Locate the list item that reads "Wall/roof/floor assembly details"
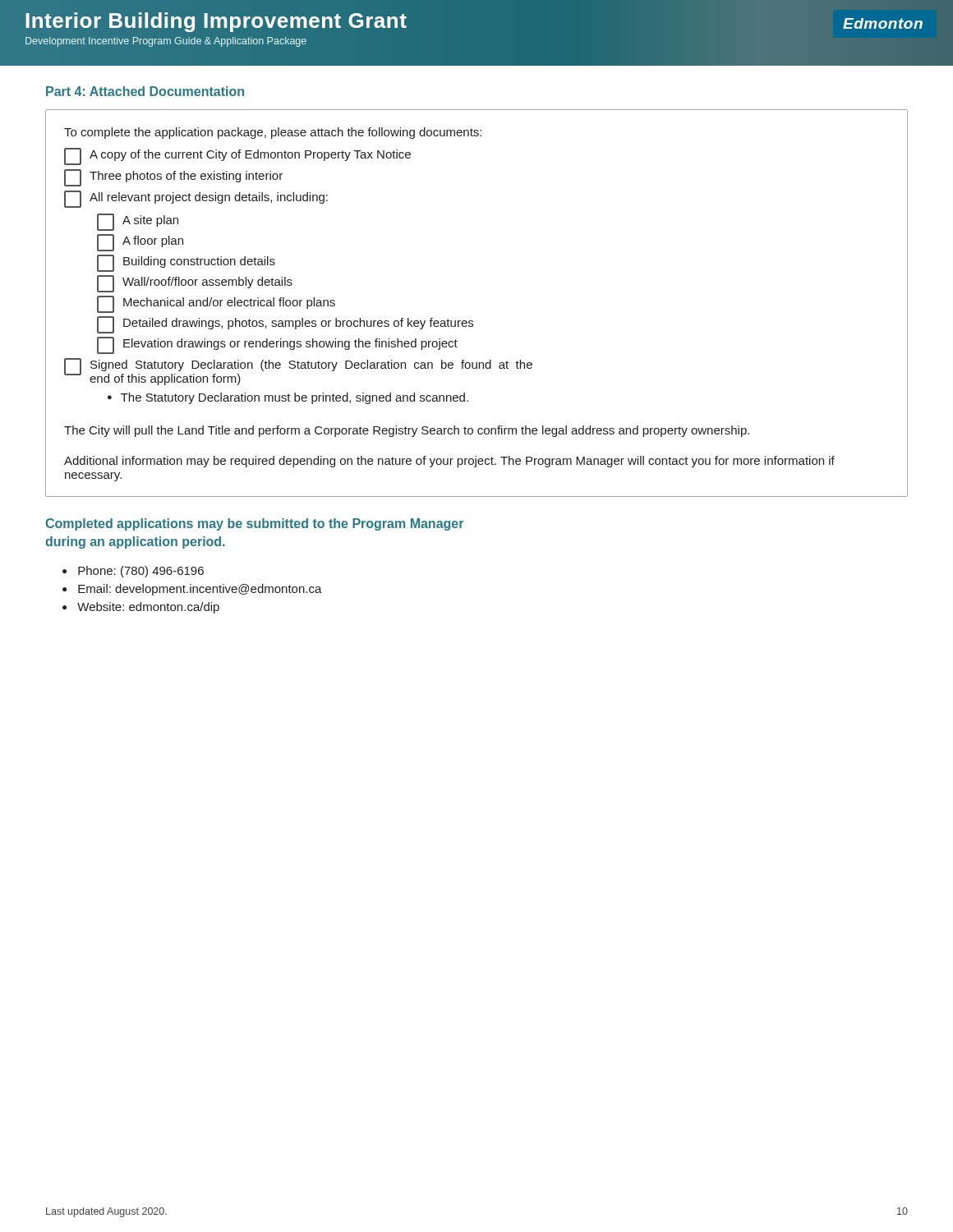This screenshot has width=953, height=1232. point(195,283)
